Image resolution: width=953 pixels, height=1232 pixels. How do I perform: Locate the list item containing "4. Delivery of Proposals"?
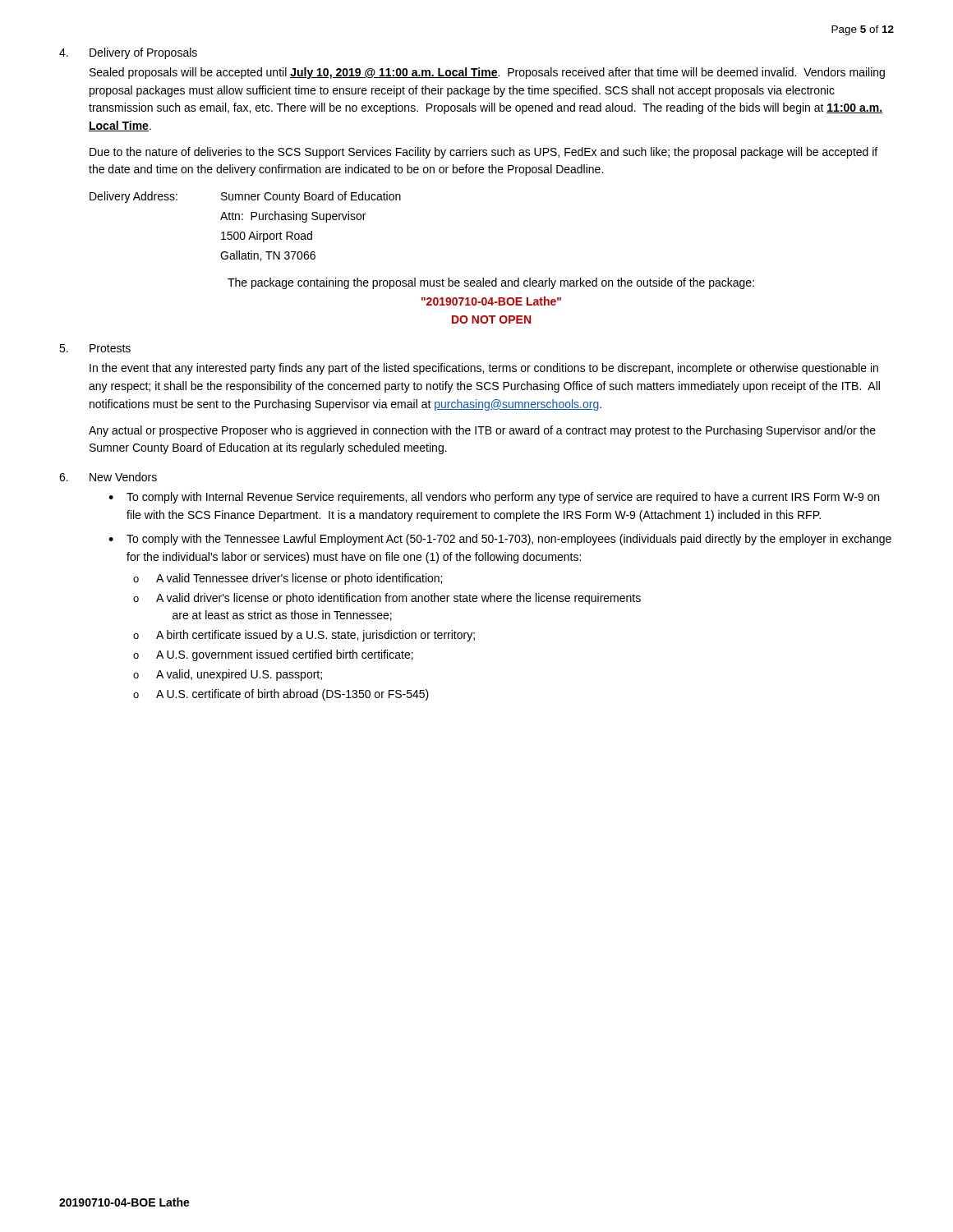tap(128, 53)
